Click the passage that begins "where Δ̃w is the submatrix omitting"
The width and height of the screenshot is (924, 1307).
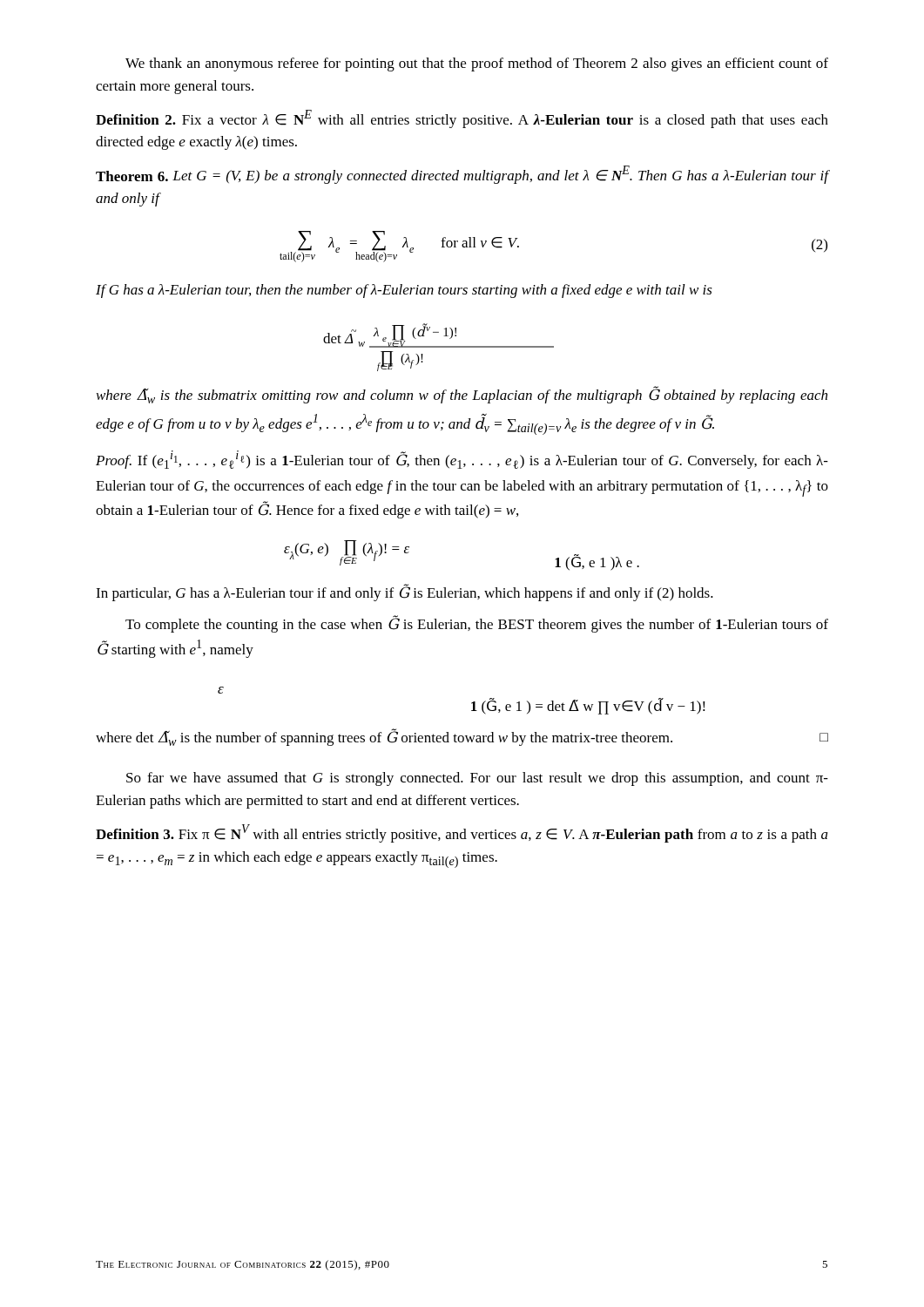[462, 411]
